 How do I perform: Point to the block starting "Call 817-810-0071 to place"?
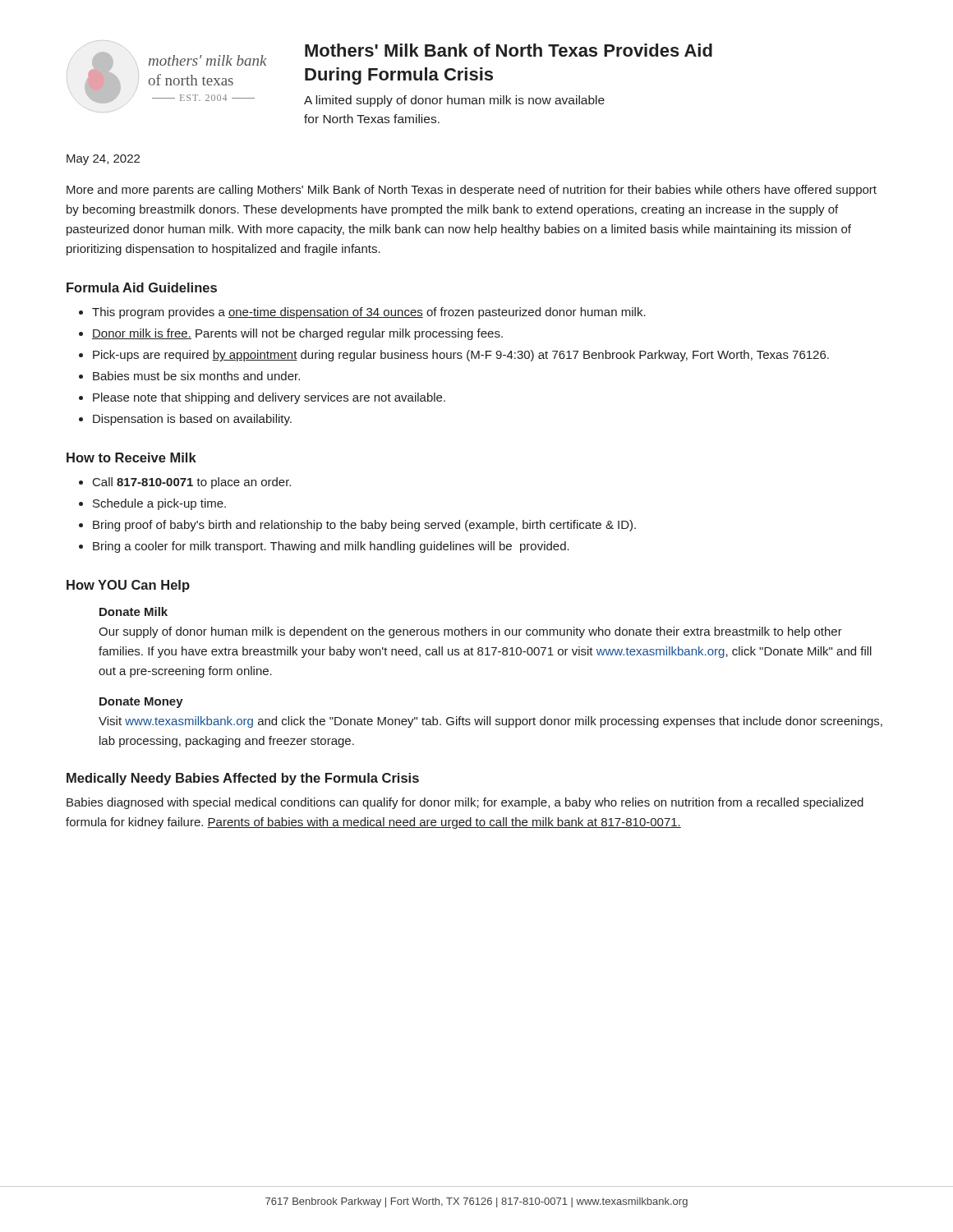point(192,482)
